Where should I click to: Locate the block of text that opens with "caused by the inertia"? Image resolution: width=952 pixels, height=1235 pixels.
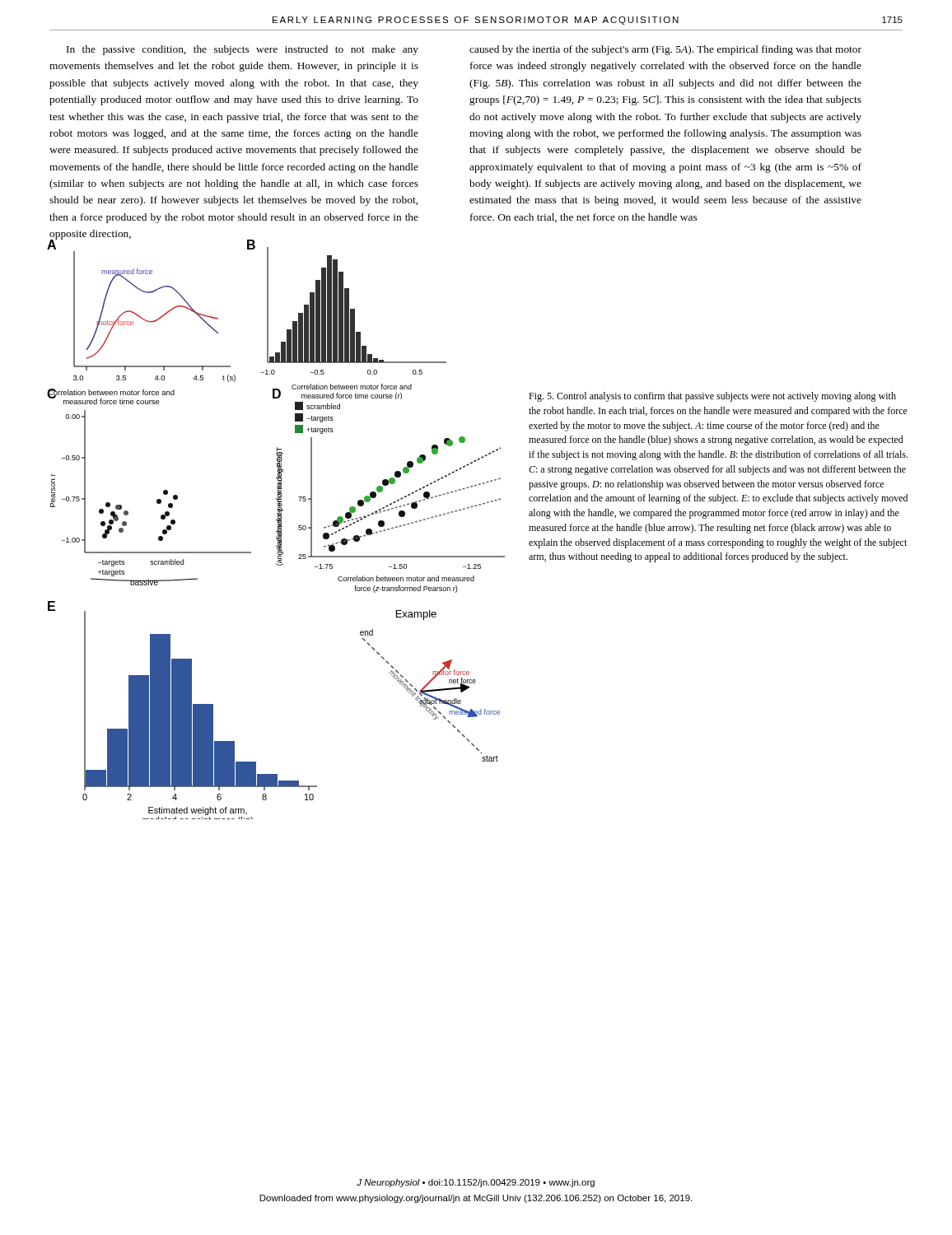point(665,133)
